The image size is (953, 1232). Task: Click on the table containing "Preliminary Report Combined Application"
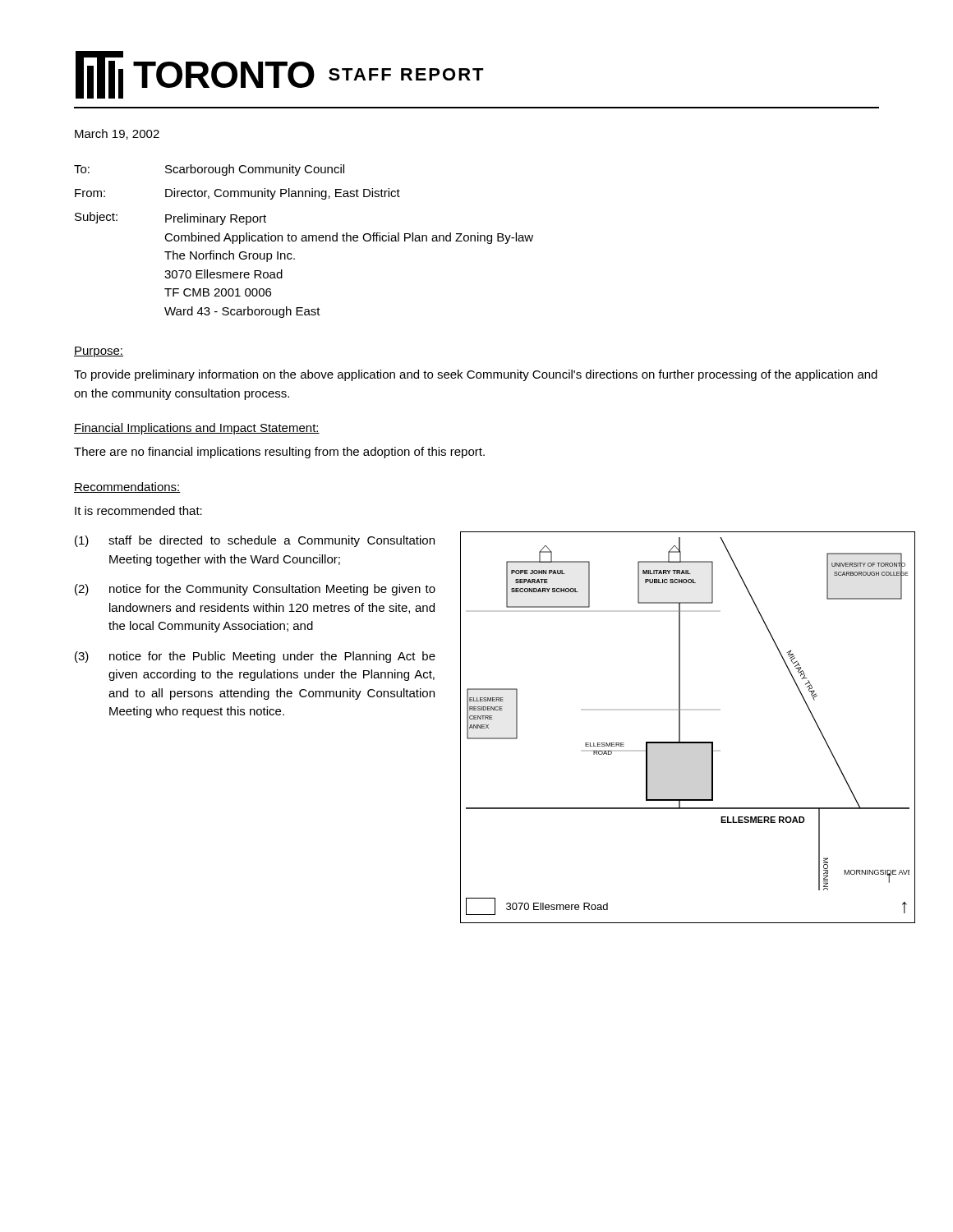pyautogui.click(x=476, y=241)
